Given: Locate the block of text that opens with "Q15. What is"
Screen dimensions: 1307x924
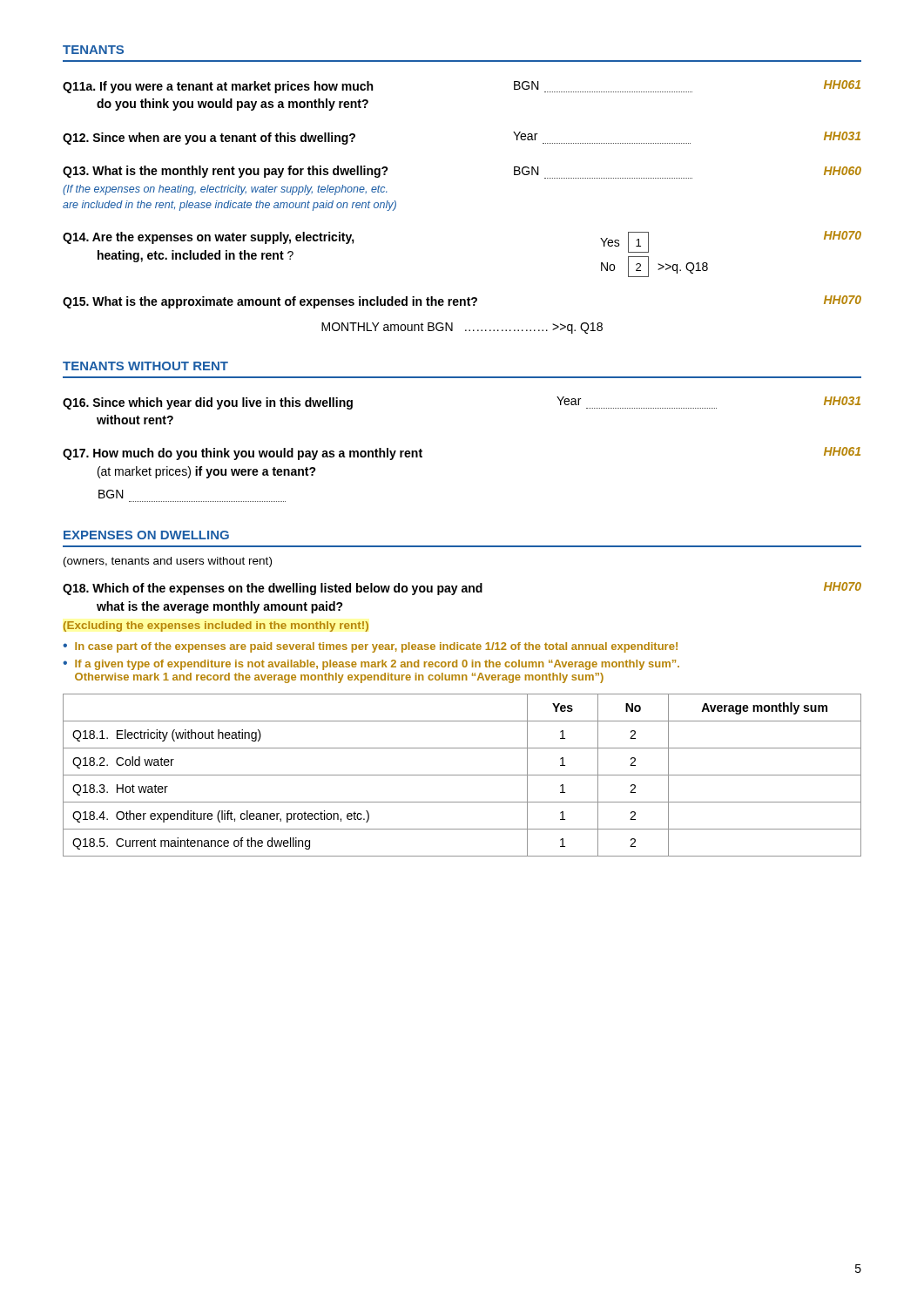Looking at the screenshot, I should pos(462,302).
